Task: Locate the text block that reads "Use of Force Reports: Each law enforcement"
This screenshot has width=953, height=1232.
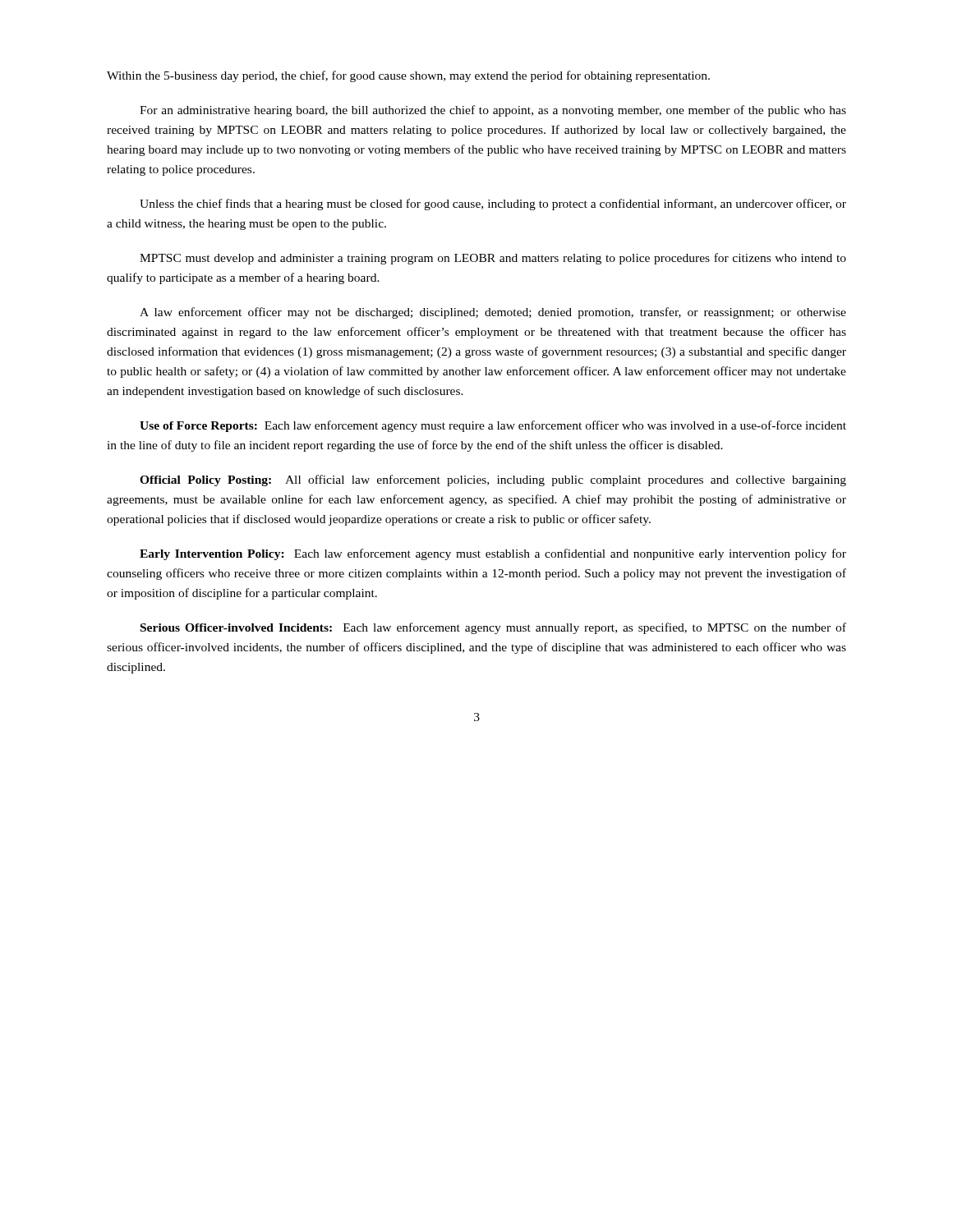Action: 476,435
